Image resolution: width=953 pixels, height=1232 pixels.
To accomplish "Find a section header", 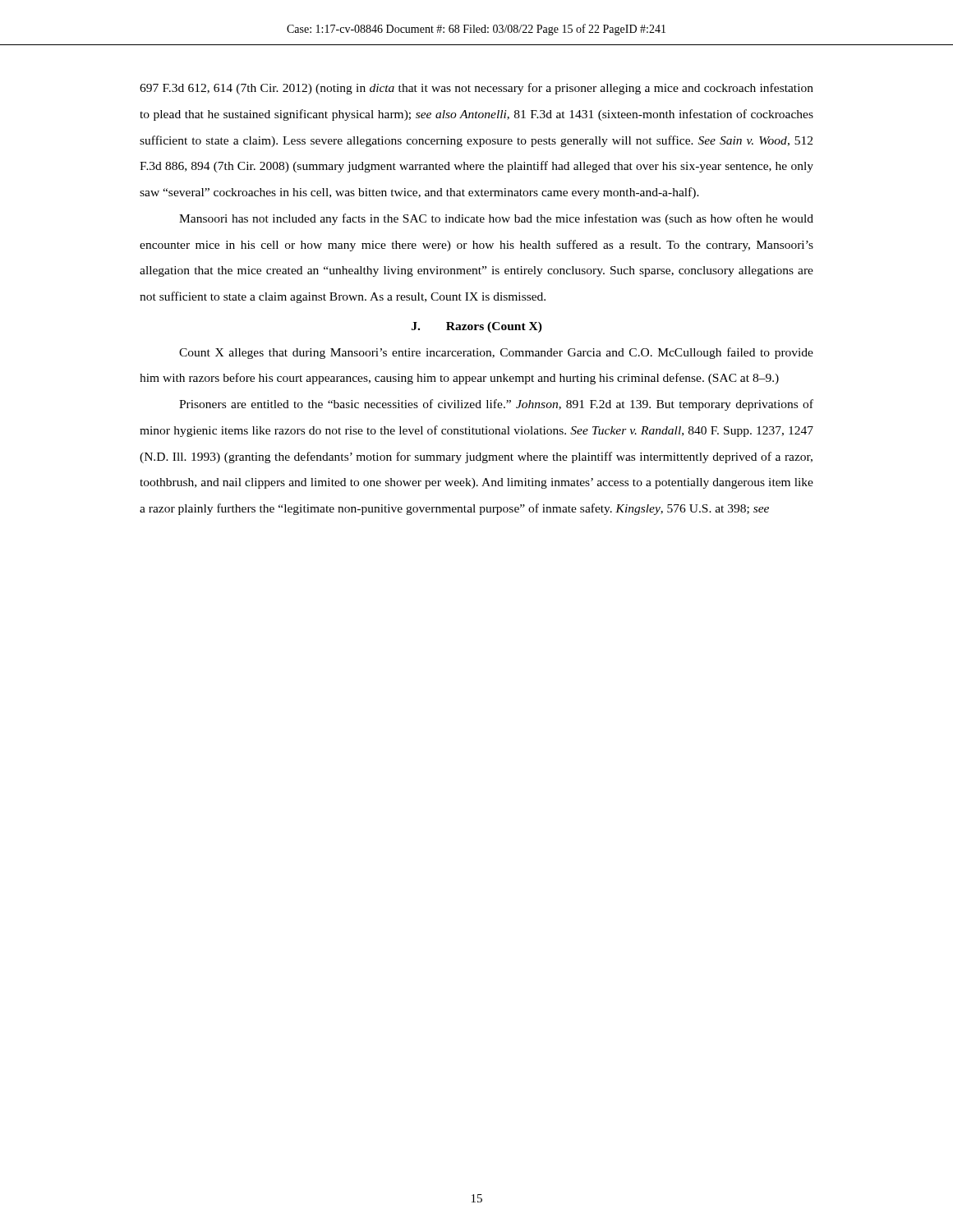I will click(476, 326).
